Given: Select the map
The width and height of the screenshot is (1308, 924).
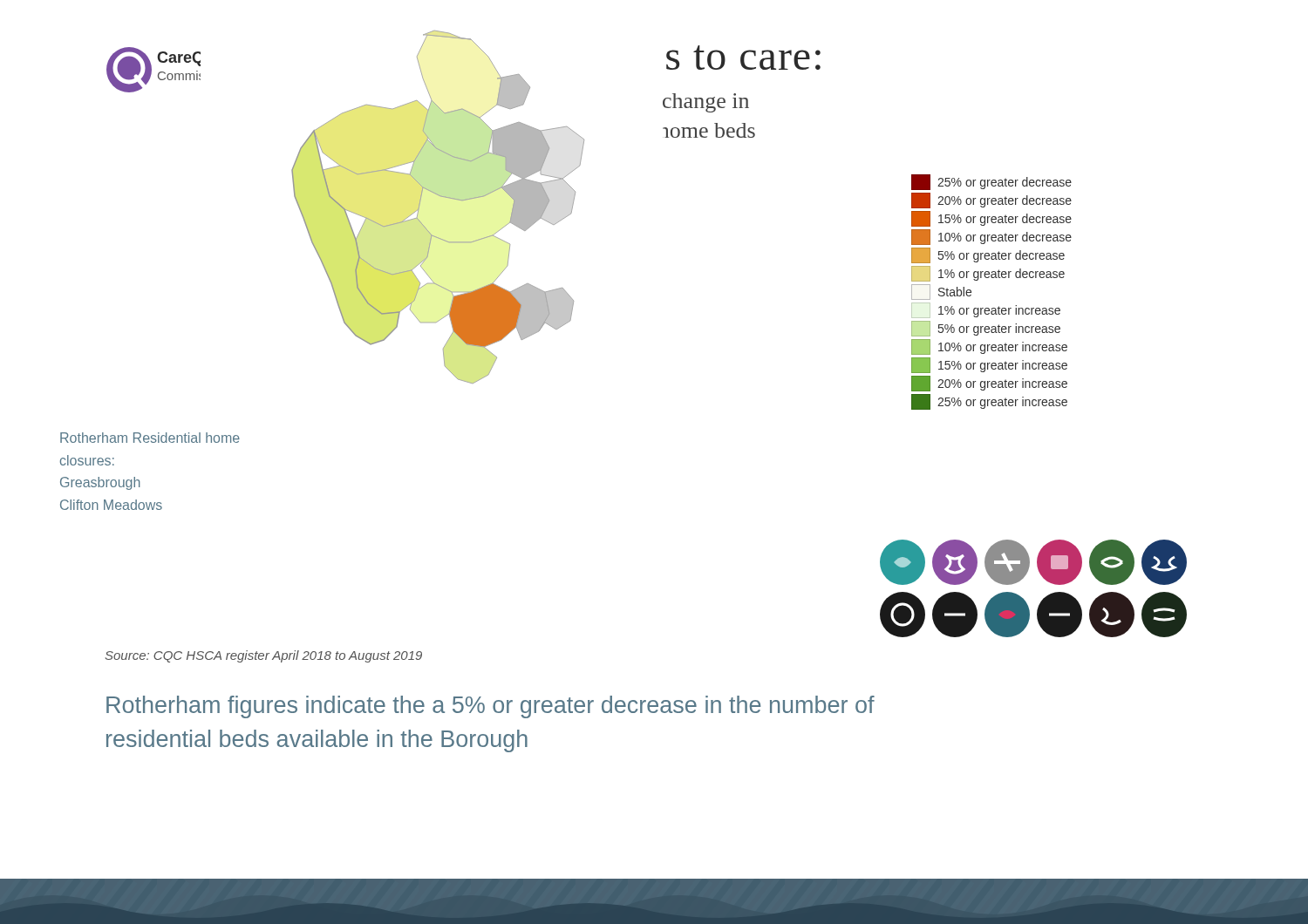Looking at the screenshot, I should (x=432, y=309).
